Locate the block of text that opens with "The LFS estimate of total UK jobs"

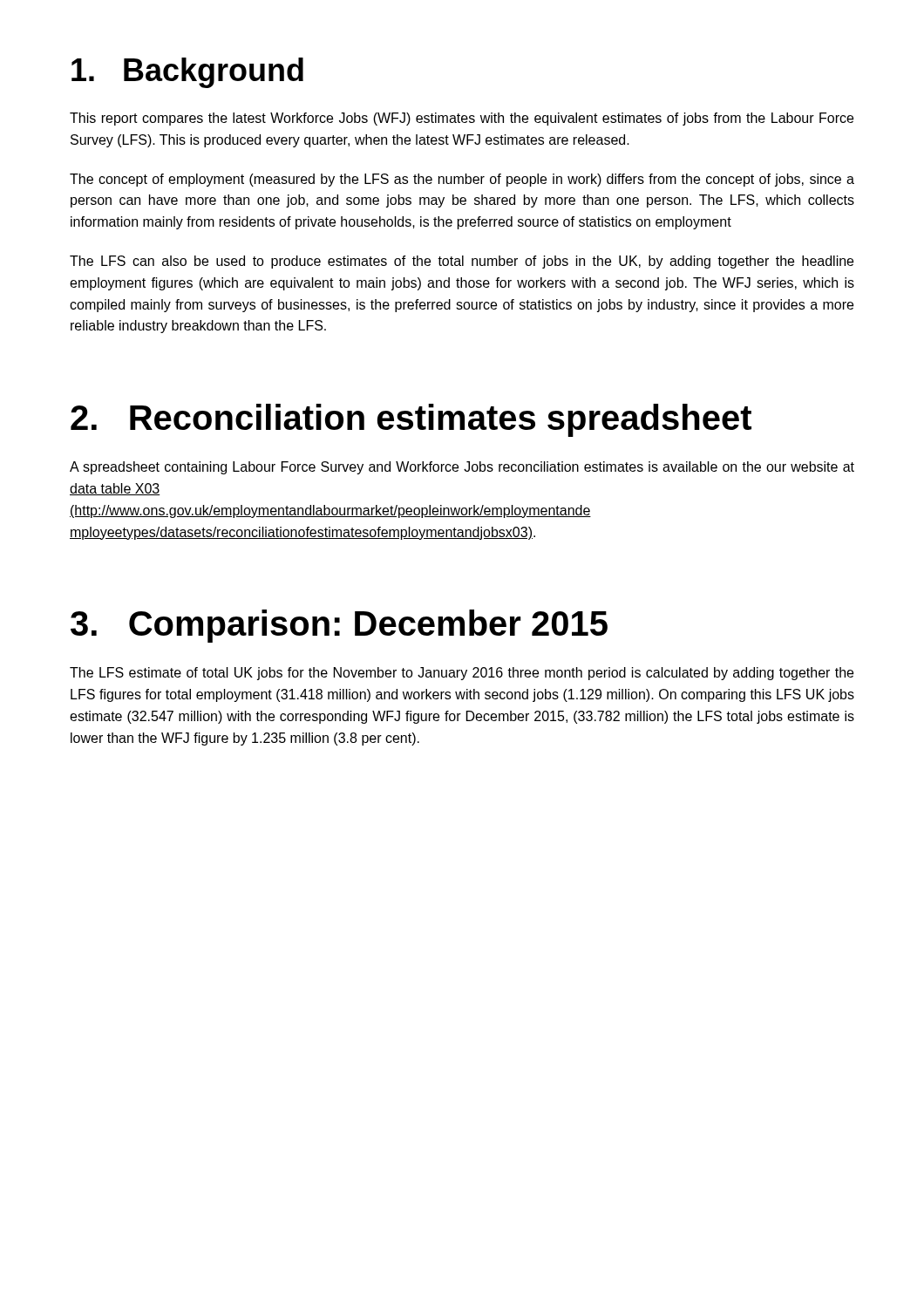pyautogui.click(x=462, y=706)
